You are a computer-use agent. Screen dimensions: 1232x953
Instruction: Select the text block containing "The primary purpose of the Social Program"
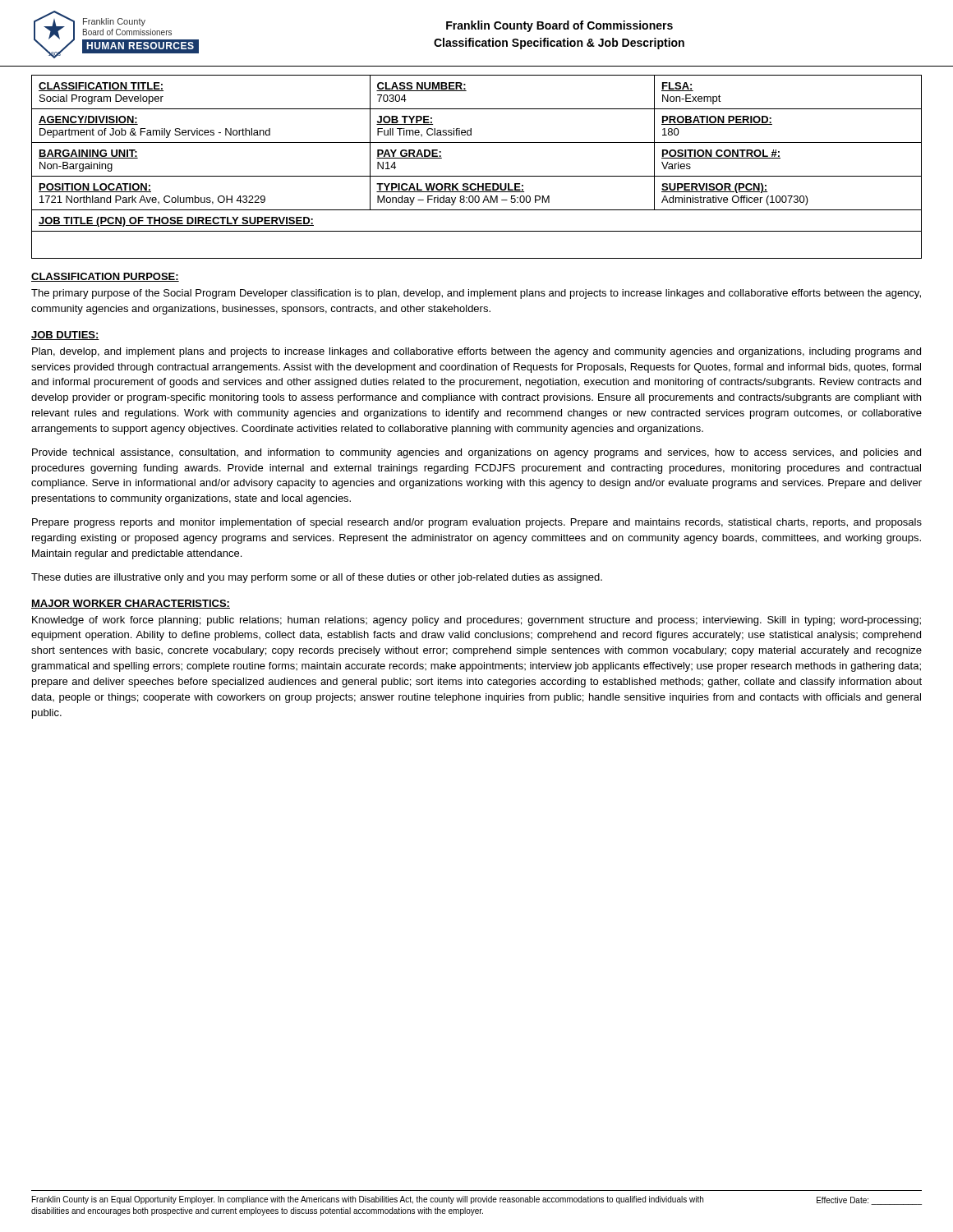click(x=476, y=301)
